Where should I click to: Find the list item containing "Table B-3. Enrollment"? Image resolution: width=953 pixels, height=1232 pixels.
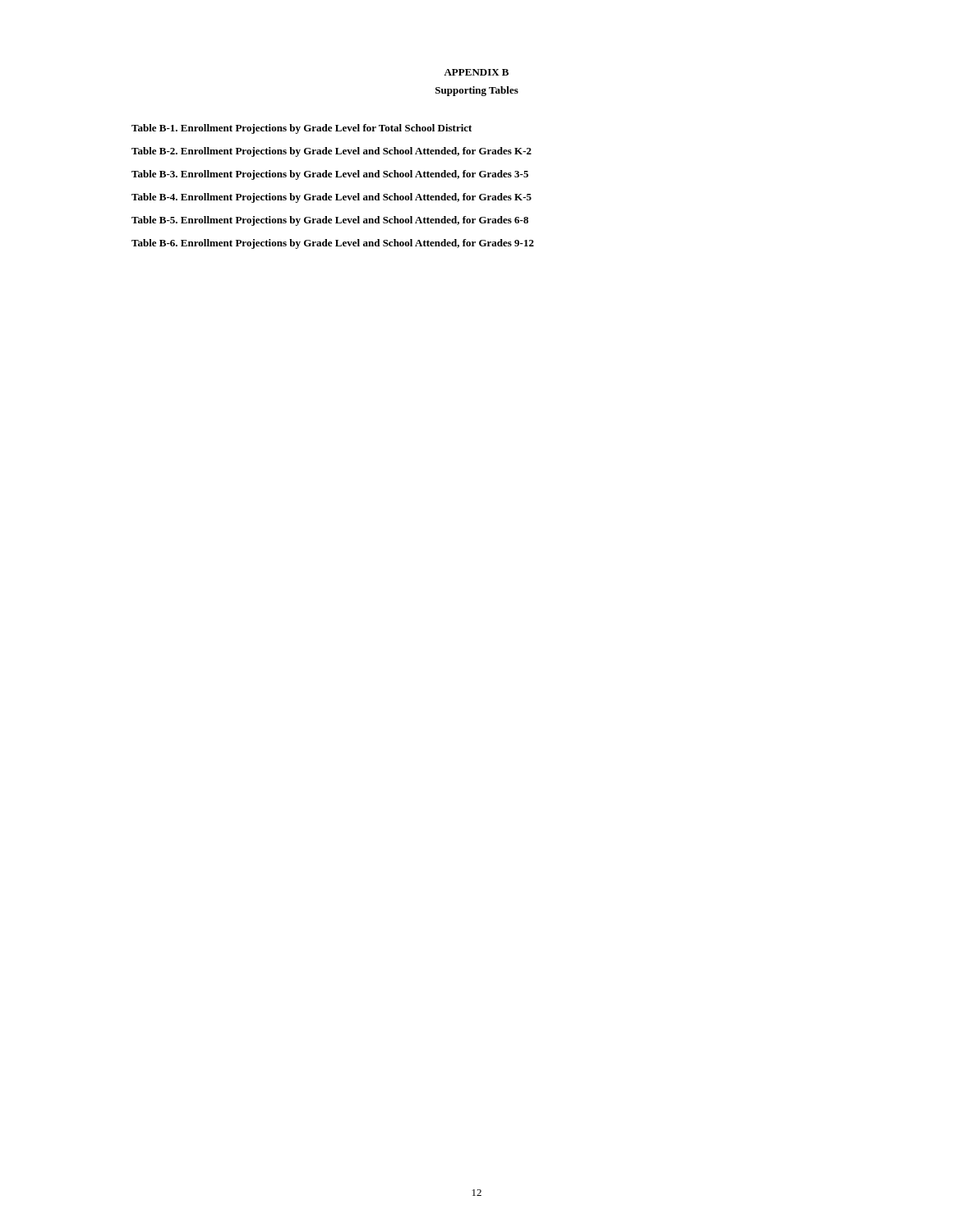[x=330, y=174]
